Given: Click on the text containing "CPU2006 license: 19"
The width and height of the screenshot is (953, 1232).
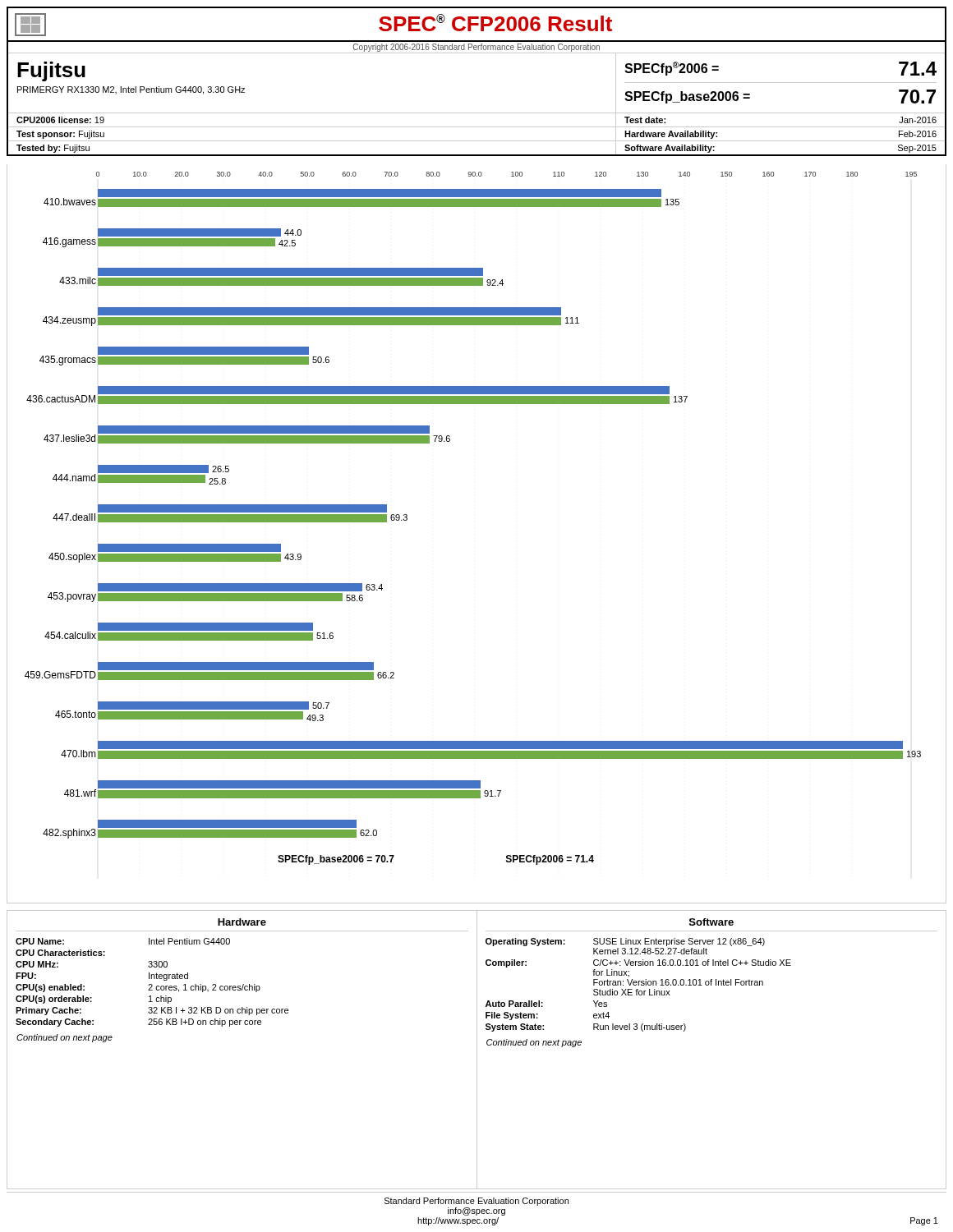Looking at the screenshot, I should (60, 120).
